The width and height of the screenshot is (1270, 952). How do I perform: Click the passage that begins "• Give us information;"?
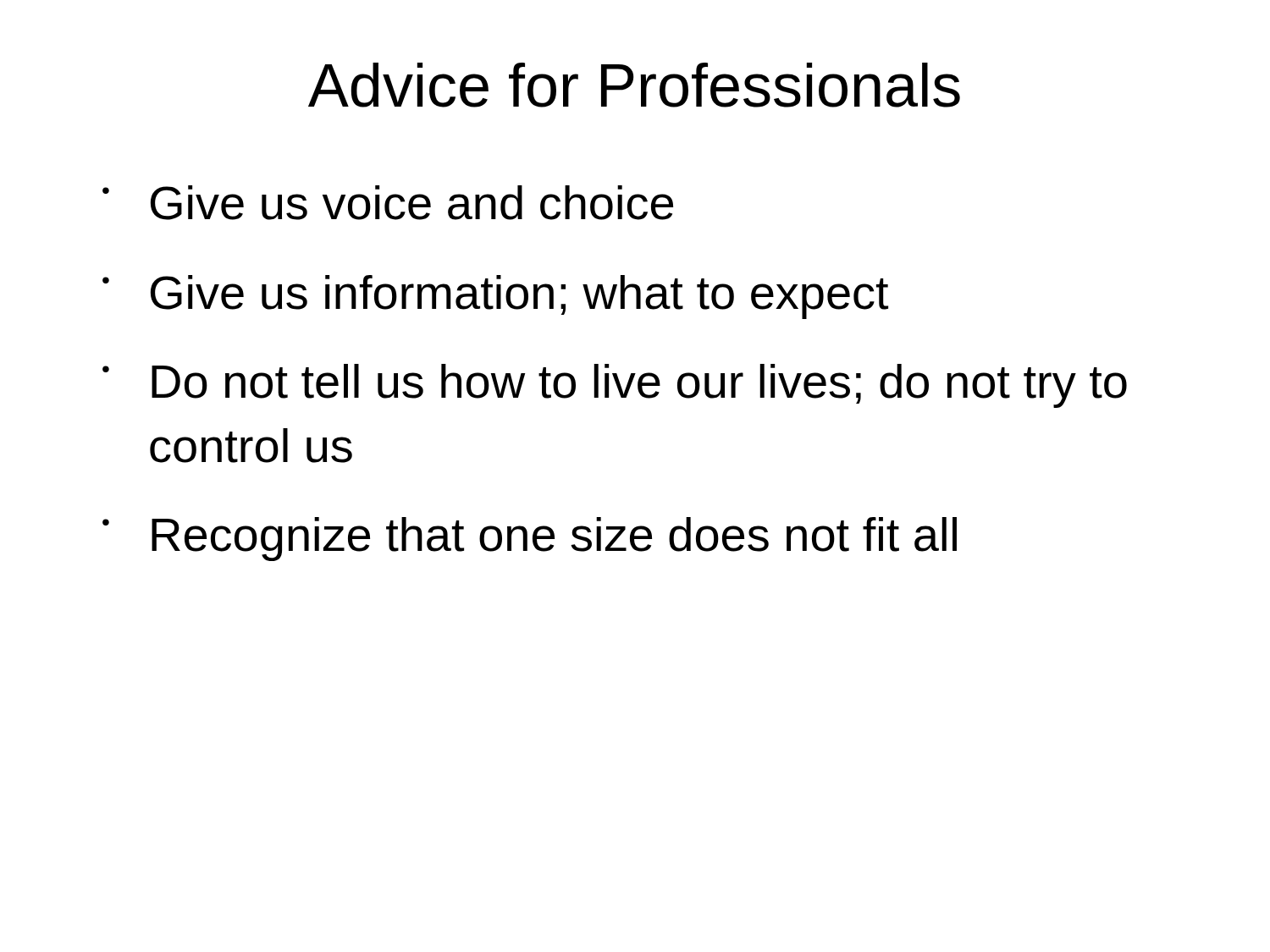click(x=643, y=292)
